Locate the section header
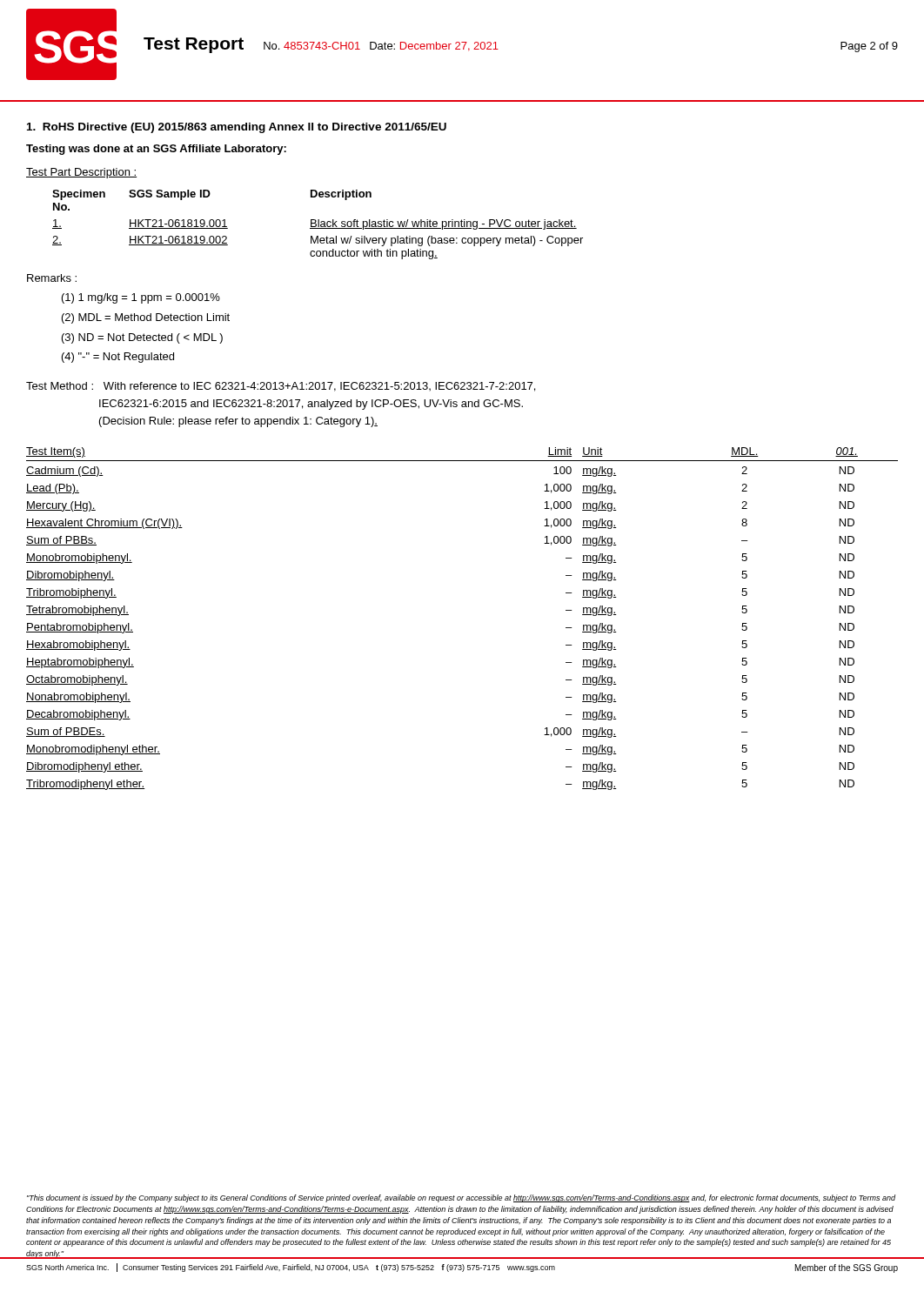Screen dimensions: 1305x924 pyautogui.click(x=236, y=127)
